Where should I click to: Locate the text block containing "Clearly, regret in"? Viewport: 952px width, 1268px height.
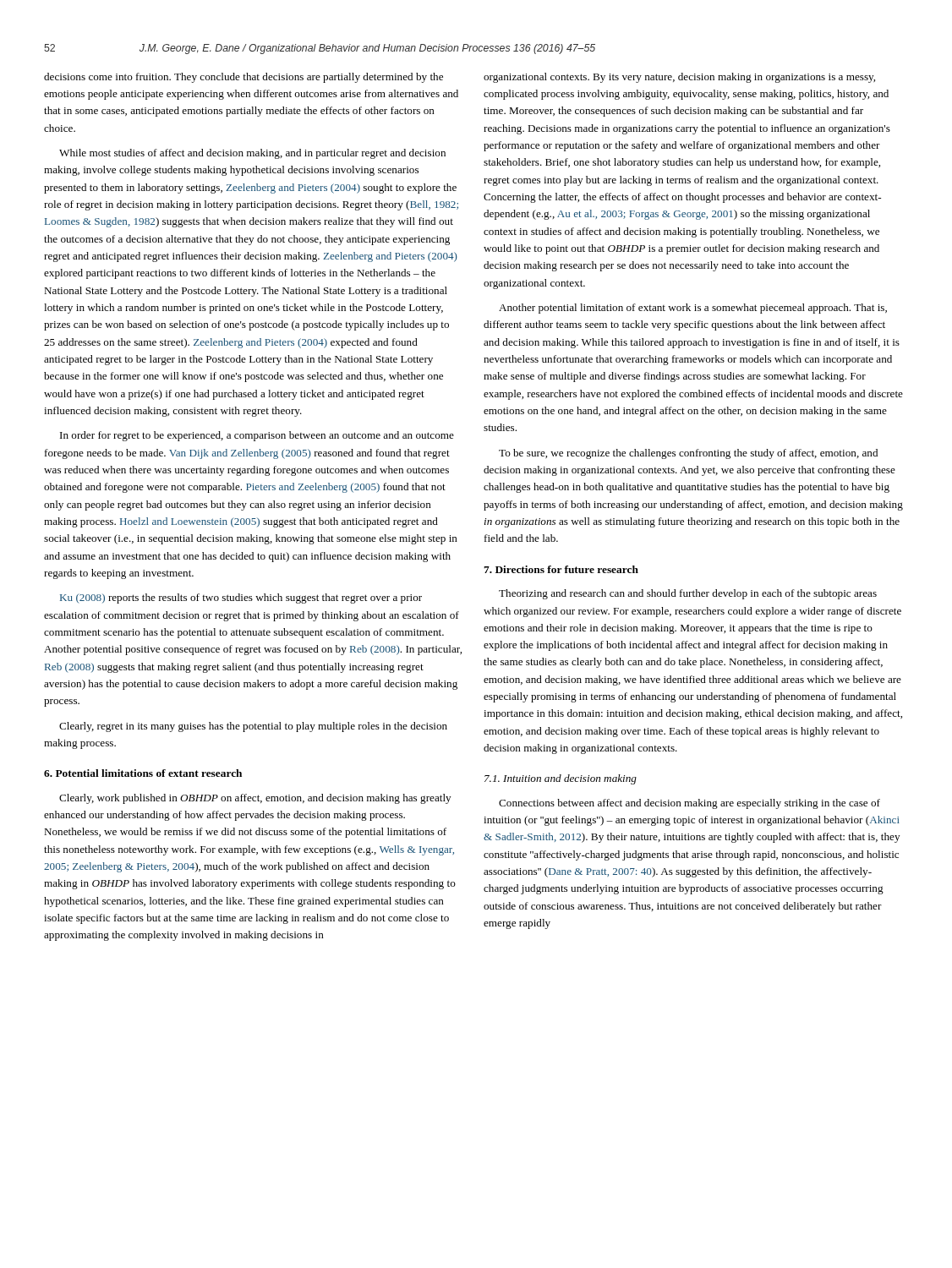pyautogui.click(x=246, y=734)
